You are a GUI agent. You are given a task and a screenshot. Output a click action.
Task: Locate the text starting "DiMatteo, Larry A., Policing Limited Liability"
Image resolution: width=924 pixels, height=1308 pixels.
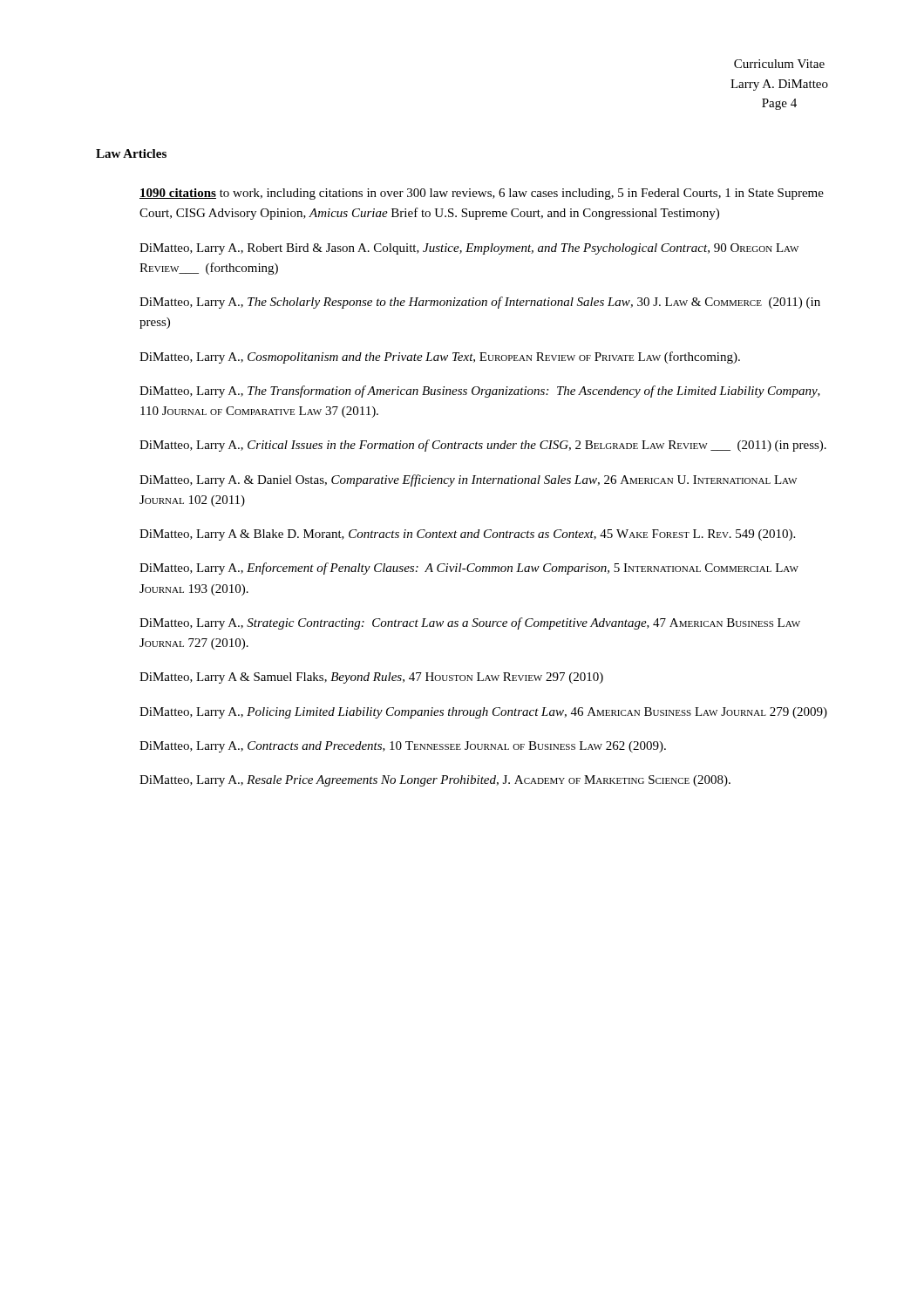pyautogui.click(x=484, y=712)
